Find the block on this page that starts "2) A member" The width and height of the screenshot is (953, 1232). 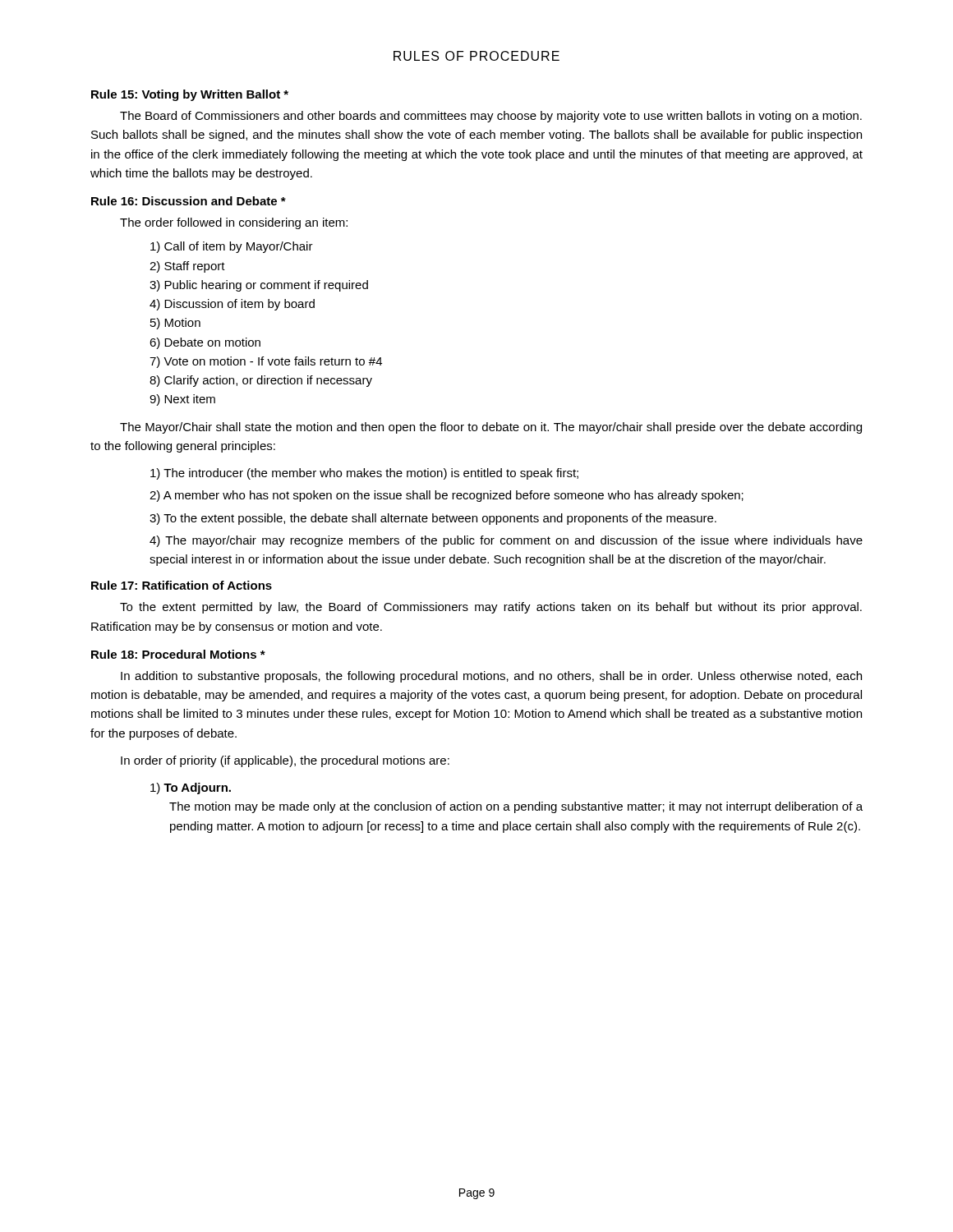[x=447, y=495]
